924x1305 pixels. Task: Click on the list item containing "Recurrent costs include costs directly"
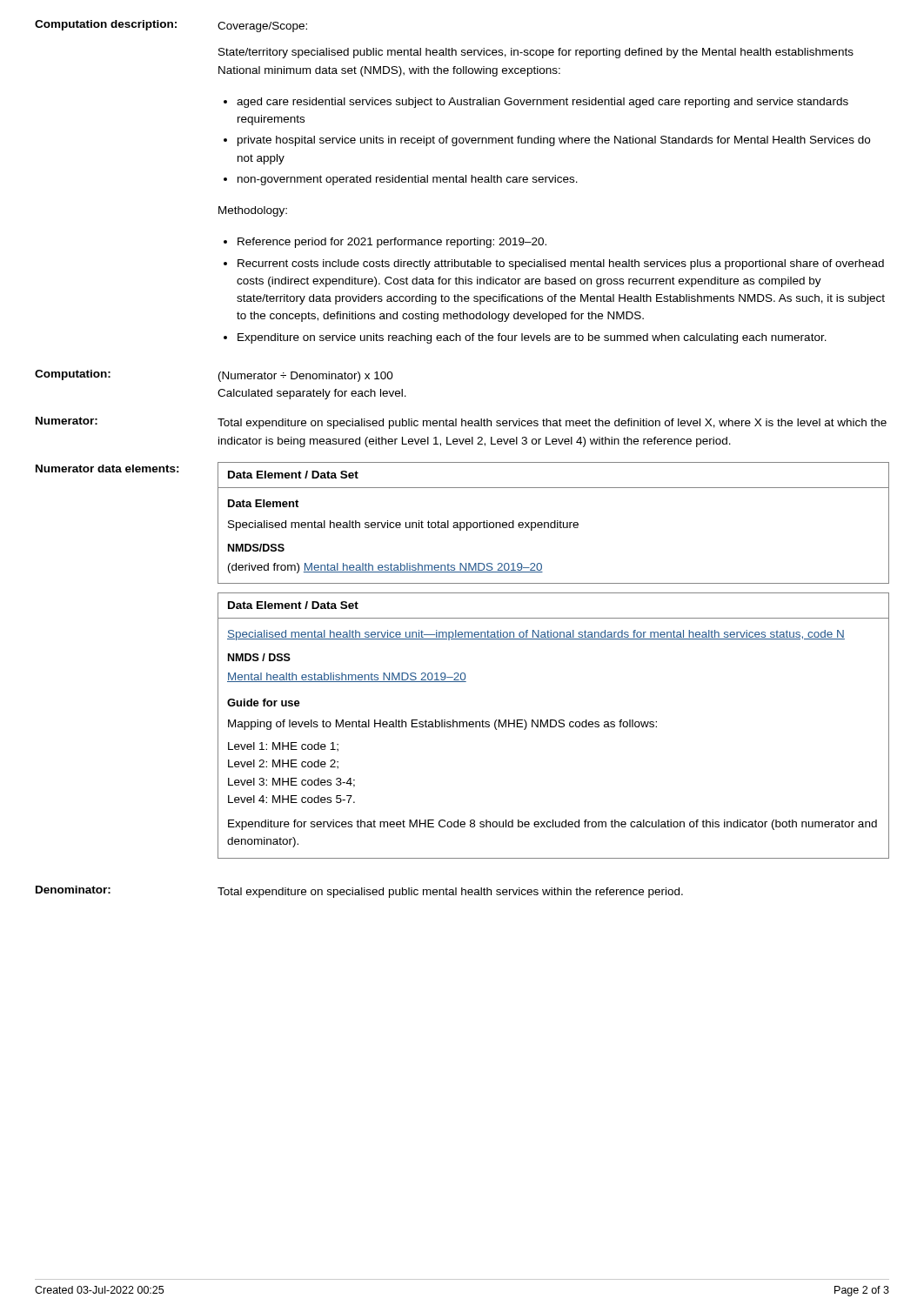pyautogui.click(x=561, y=289)
